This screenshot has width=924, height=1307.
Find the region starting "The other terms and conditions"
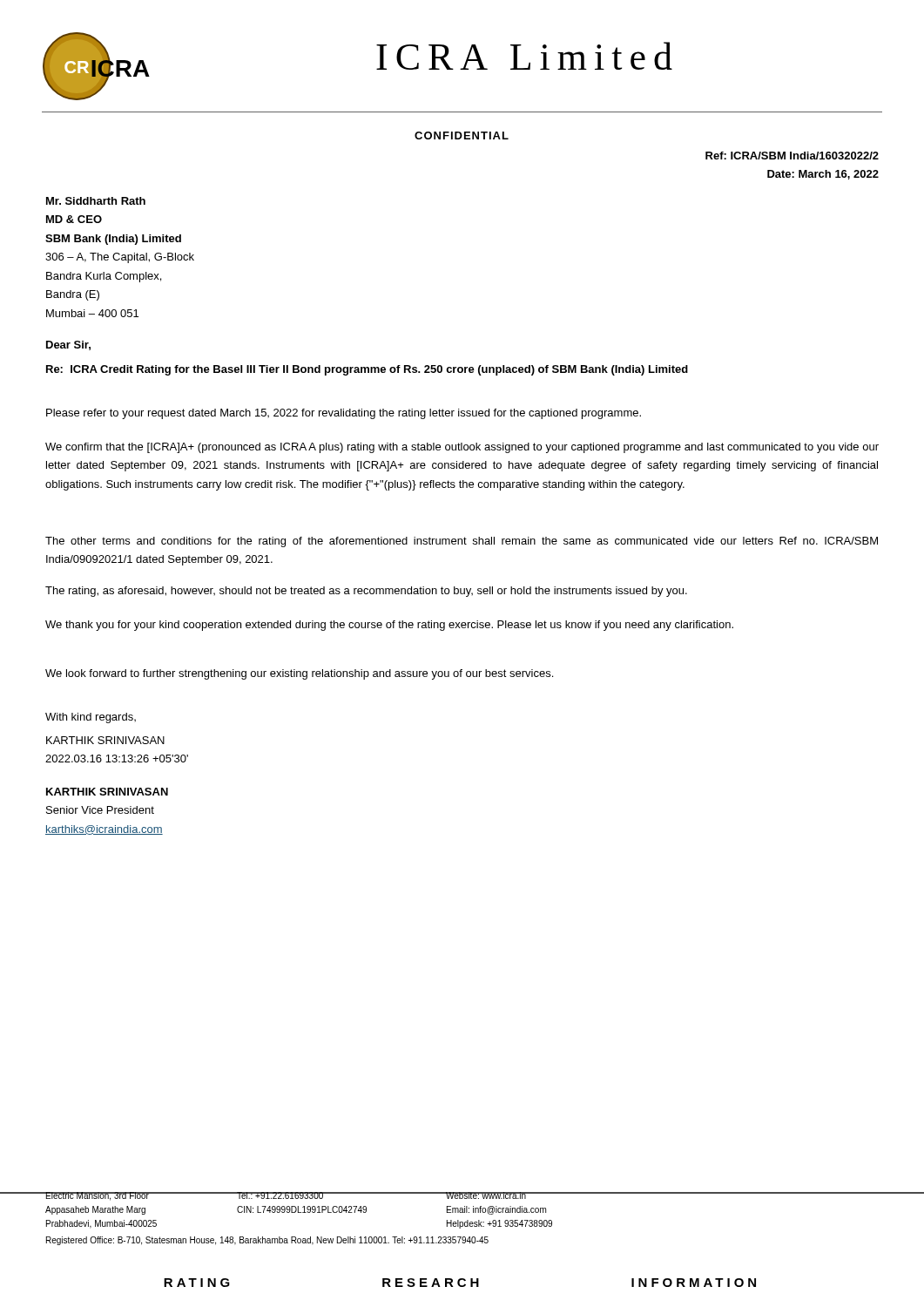462,550
